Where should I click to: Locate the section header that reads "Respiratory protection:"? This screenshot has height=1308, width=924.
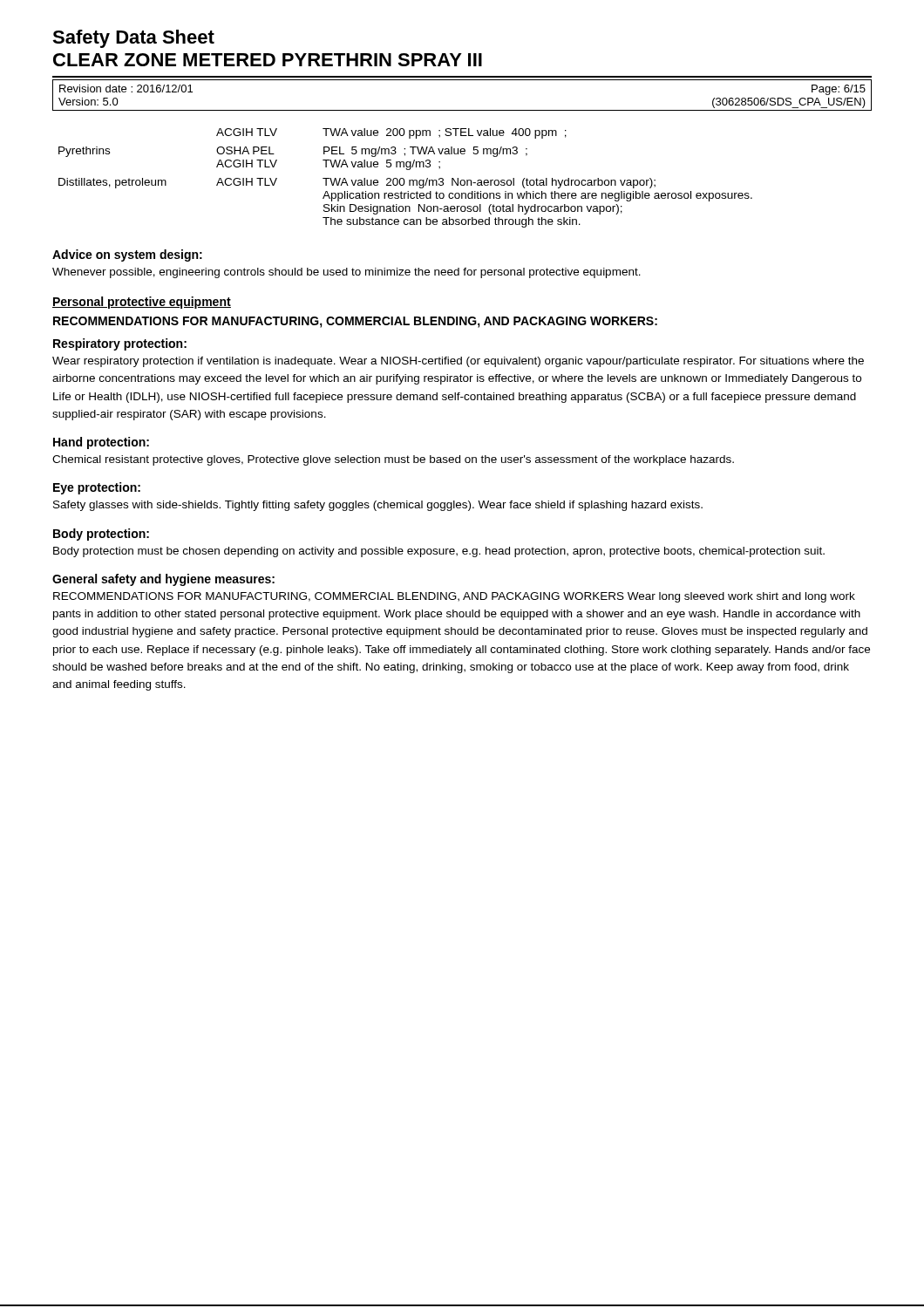(120, 344)
